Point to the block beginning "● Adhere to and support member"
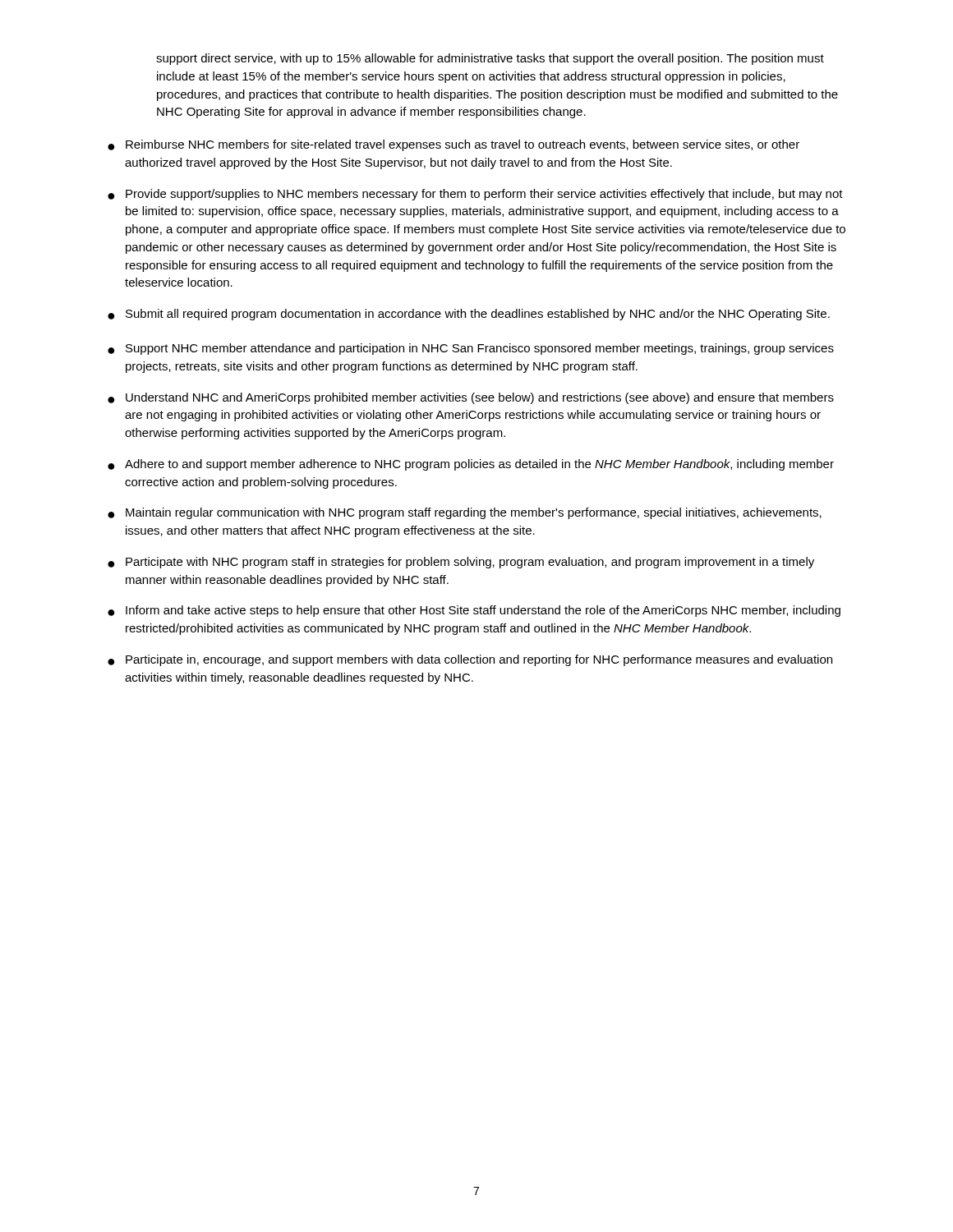This screenshot has height=1232, width=953. pos(476,473)
